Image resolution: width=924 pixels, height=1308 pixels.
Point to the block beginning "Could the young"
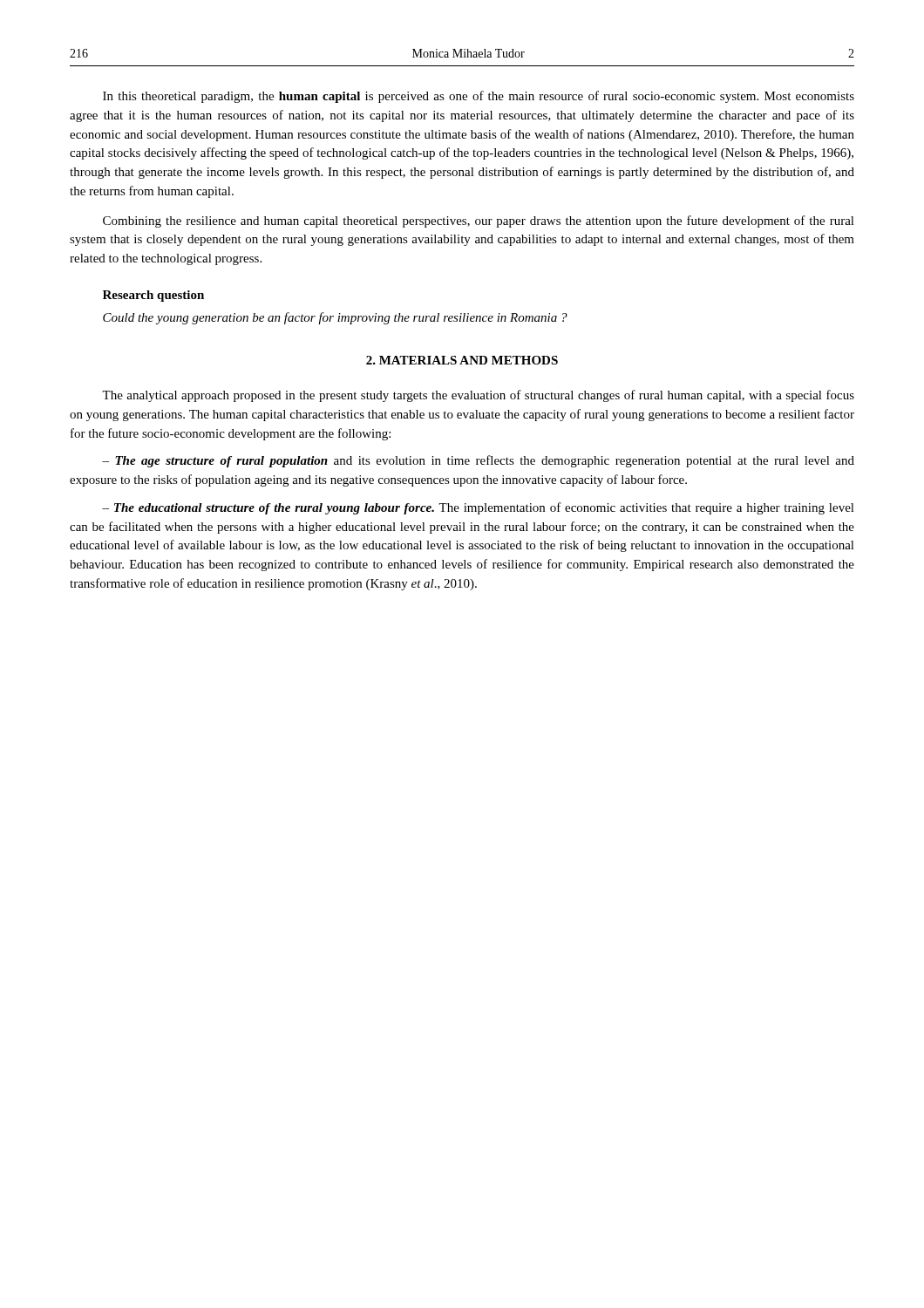[462, 318]
